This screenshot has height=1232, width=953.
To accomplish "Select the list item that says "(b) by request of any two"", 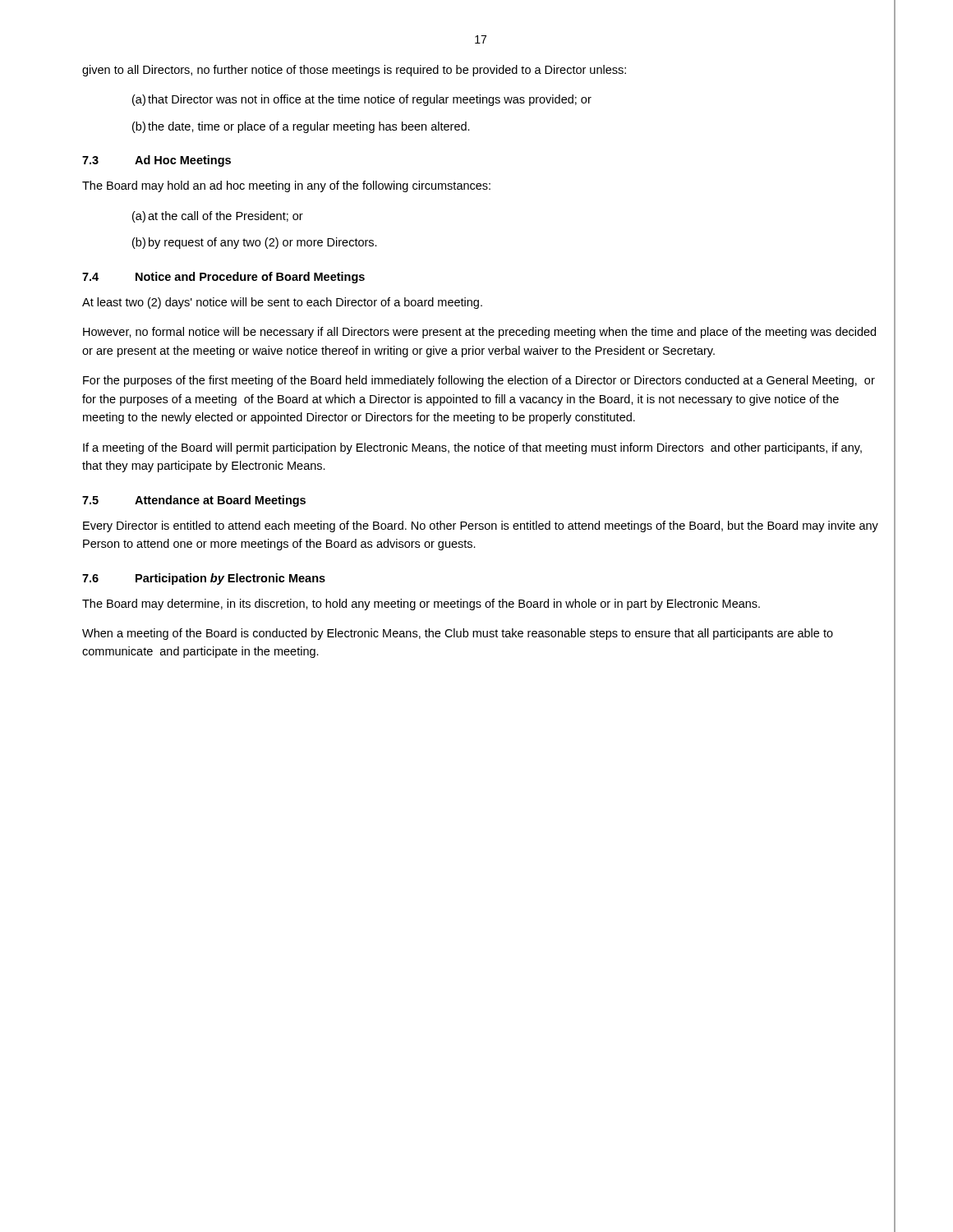I will 255,243.
